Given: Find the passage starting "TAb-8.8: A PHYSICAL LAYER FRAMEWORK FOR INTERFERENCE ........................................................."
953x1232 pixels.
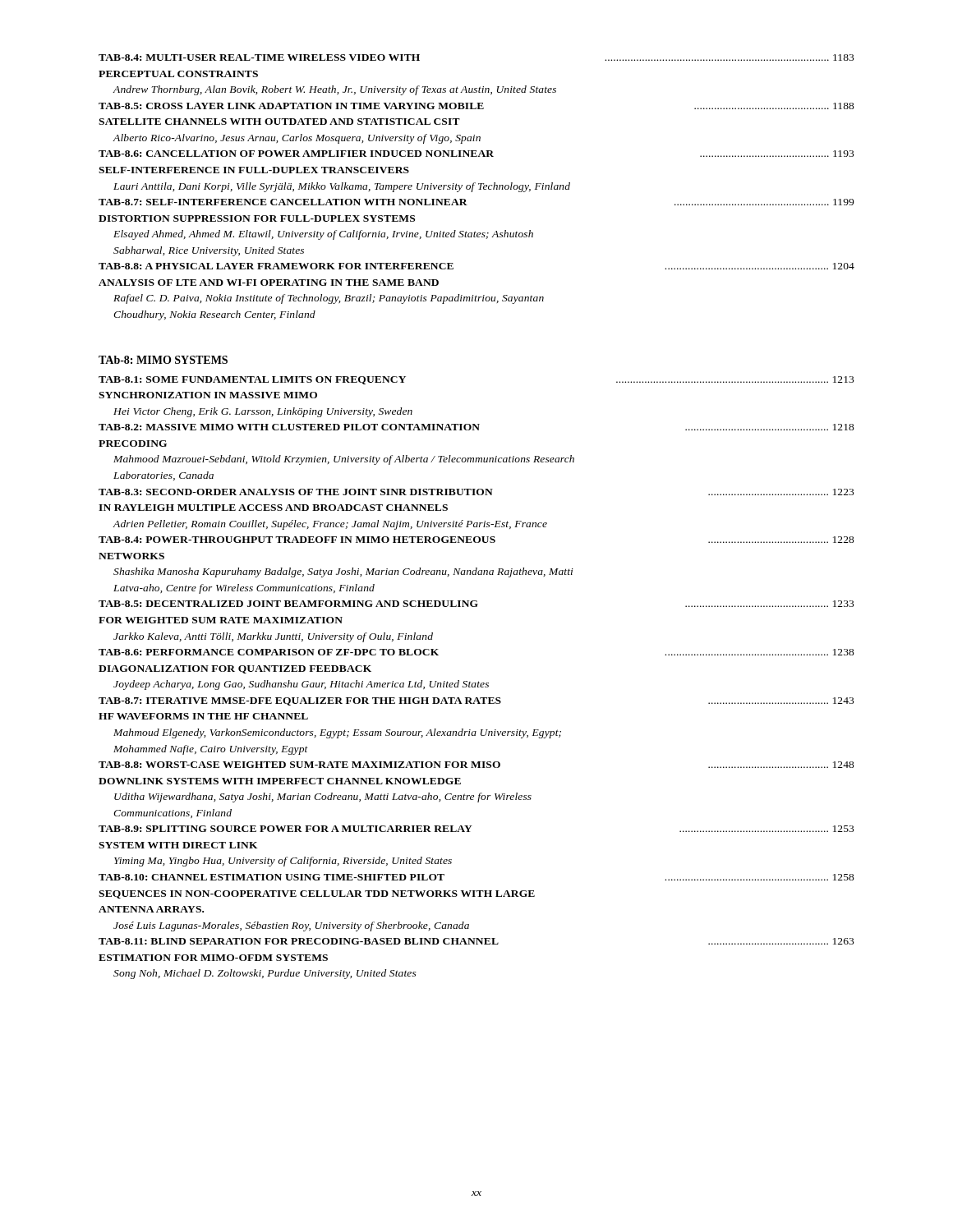Looking at the screenshot, I should [476, 290].
